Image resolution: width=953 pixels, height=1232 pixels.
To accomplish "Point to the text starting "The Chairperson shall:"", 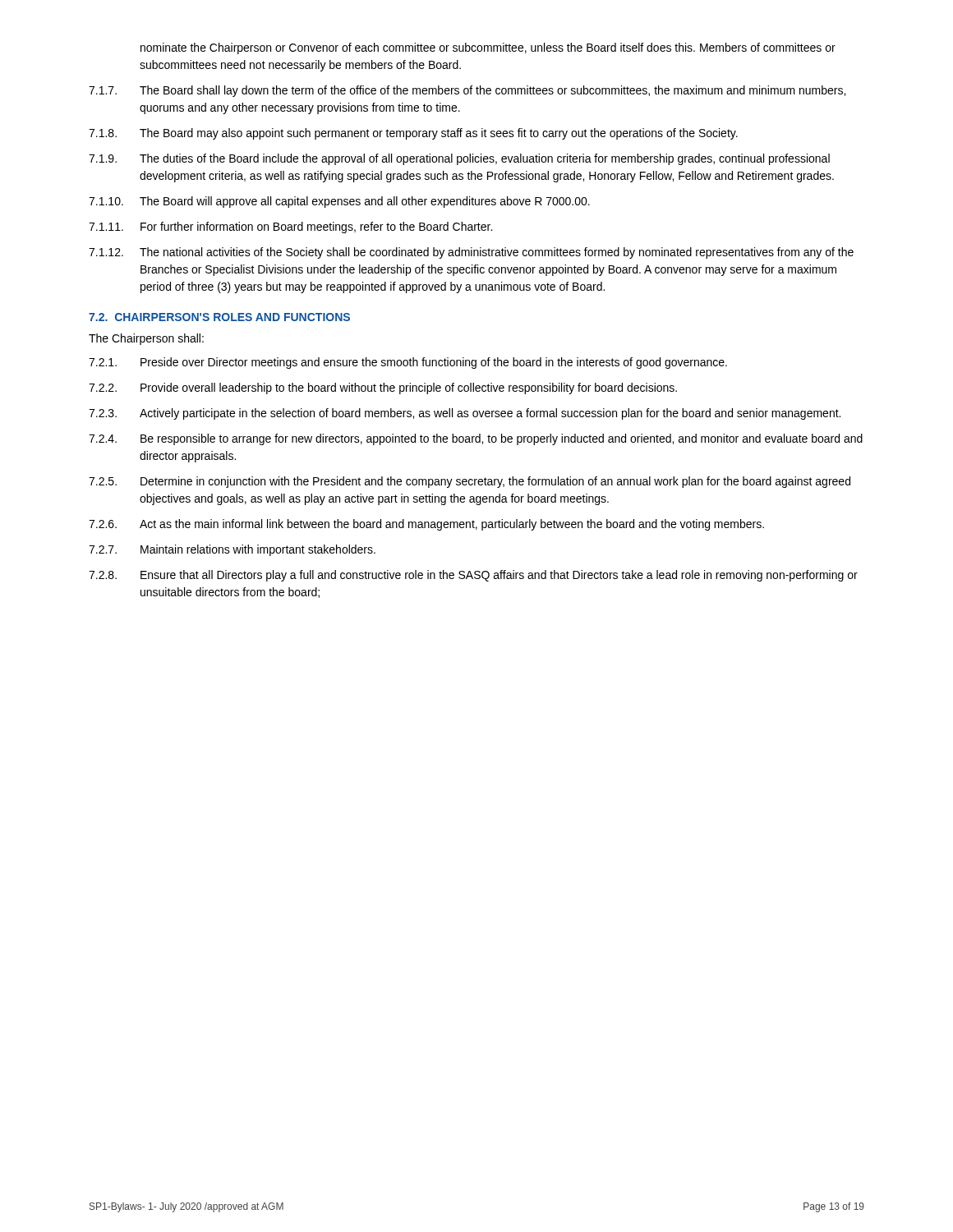I will coord(147,338).
